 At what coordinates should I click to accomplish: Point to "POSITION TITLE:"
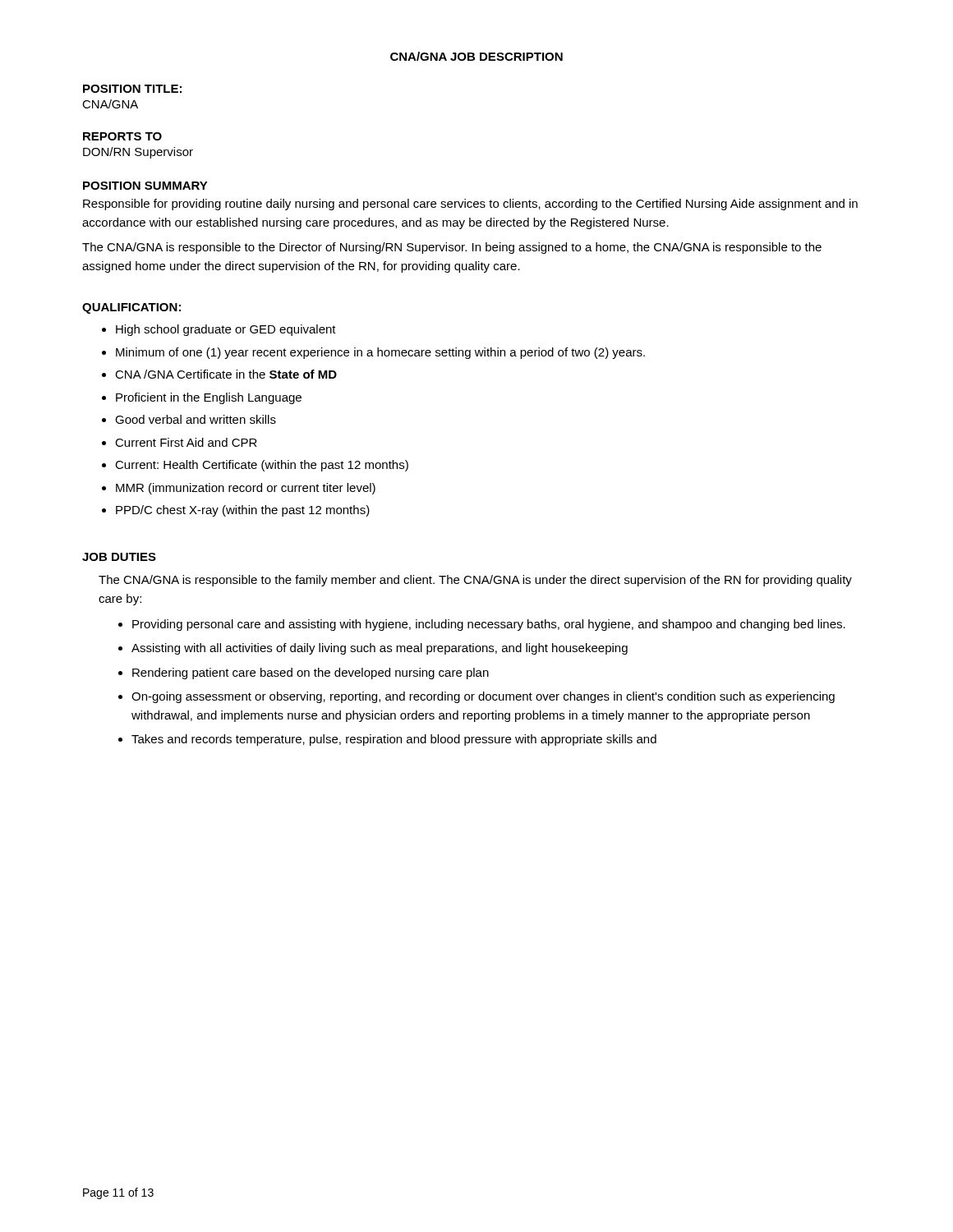click(132, 88)
